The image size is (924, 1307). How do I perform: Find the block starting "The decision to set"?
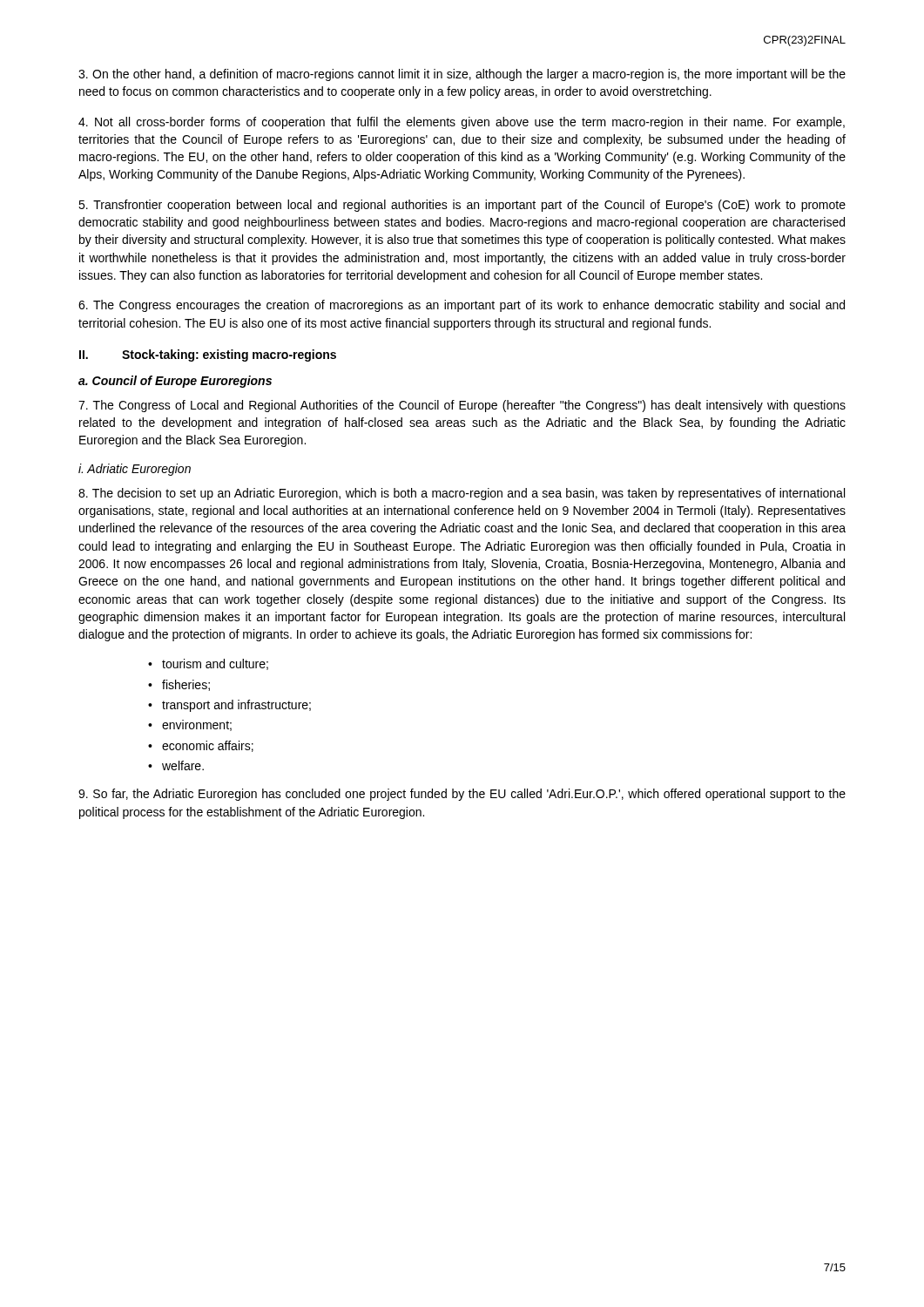462,564
